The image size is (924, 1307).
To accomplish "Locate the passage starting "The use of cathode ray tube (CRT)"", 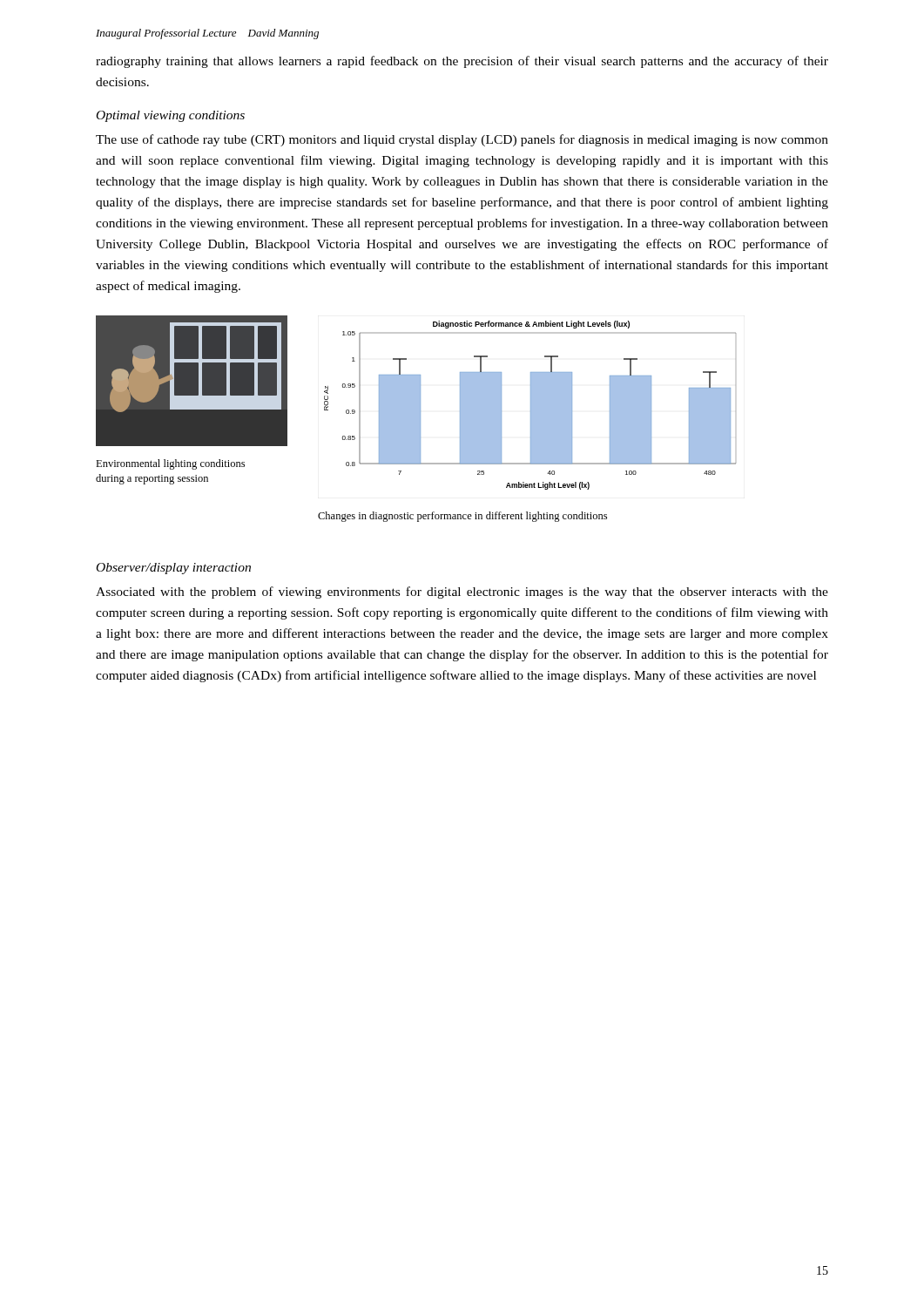I will (462, 212).
